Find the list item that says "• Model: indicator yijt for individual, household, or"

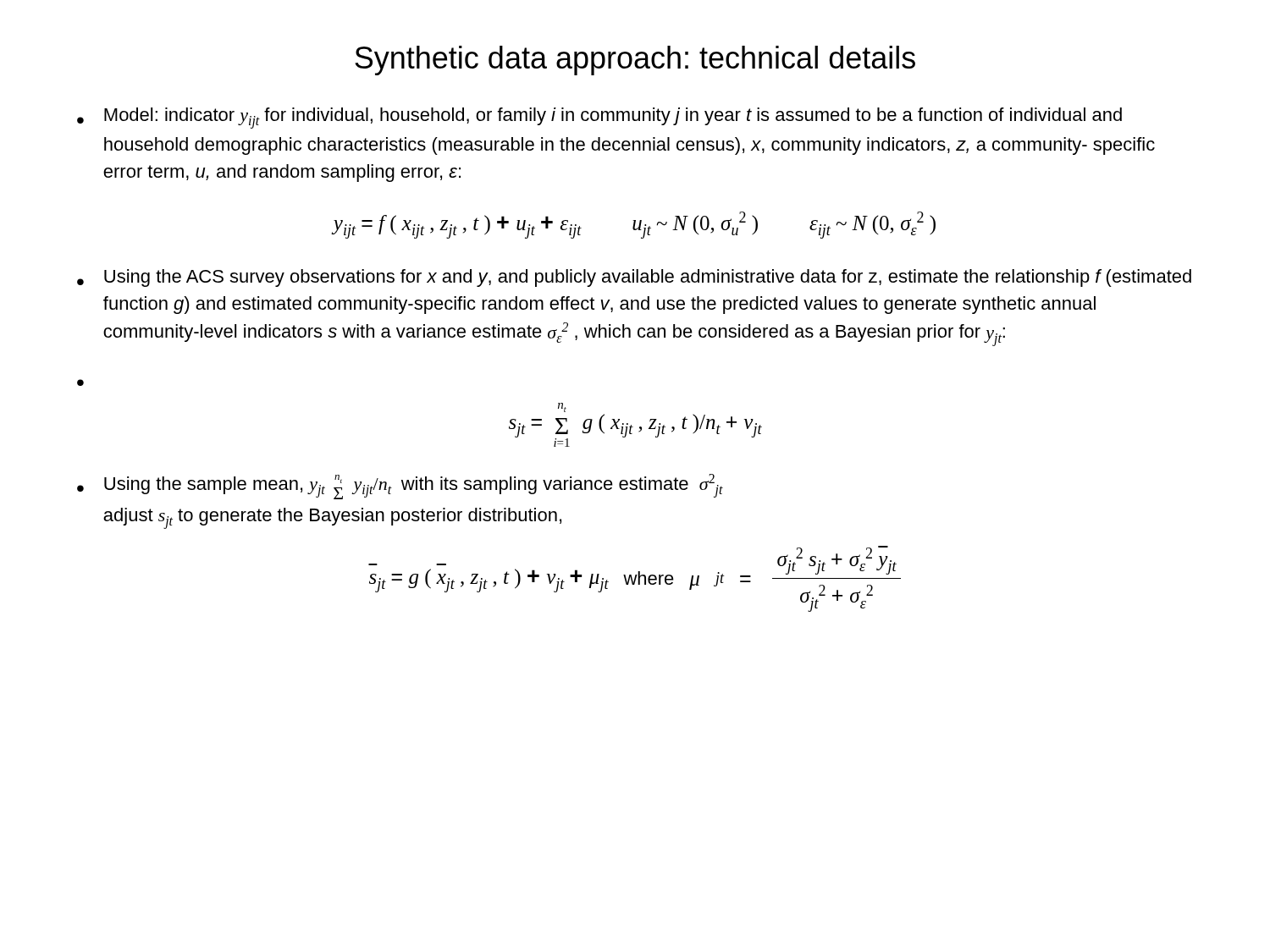(635, 144)
